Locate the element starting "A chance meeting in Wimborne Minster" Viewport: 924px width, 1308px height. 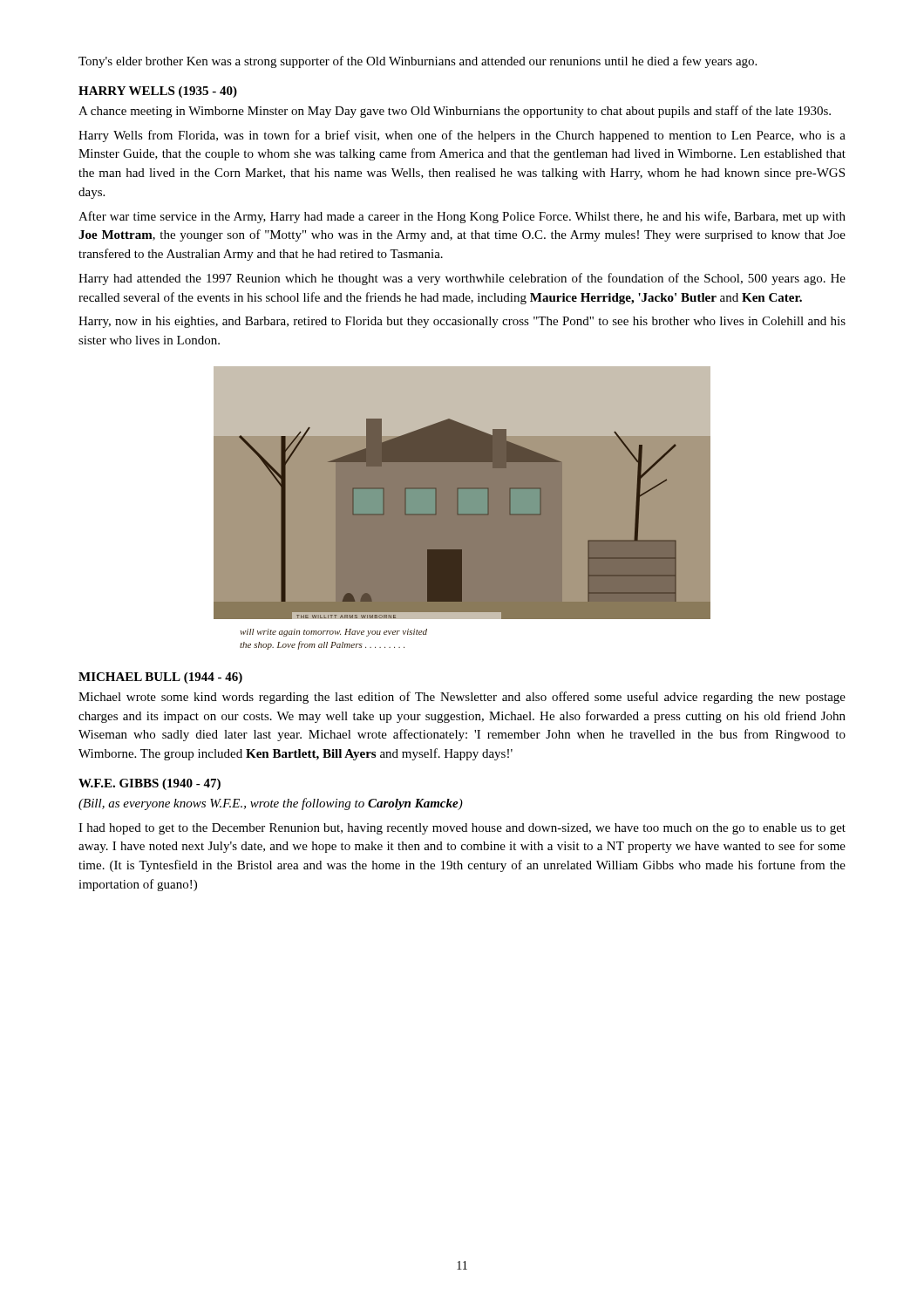tap(455, 111)
